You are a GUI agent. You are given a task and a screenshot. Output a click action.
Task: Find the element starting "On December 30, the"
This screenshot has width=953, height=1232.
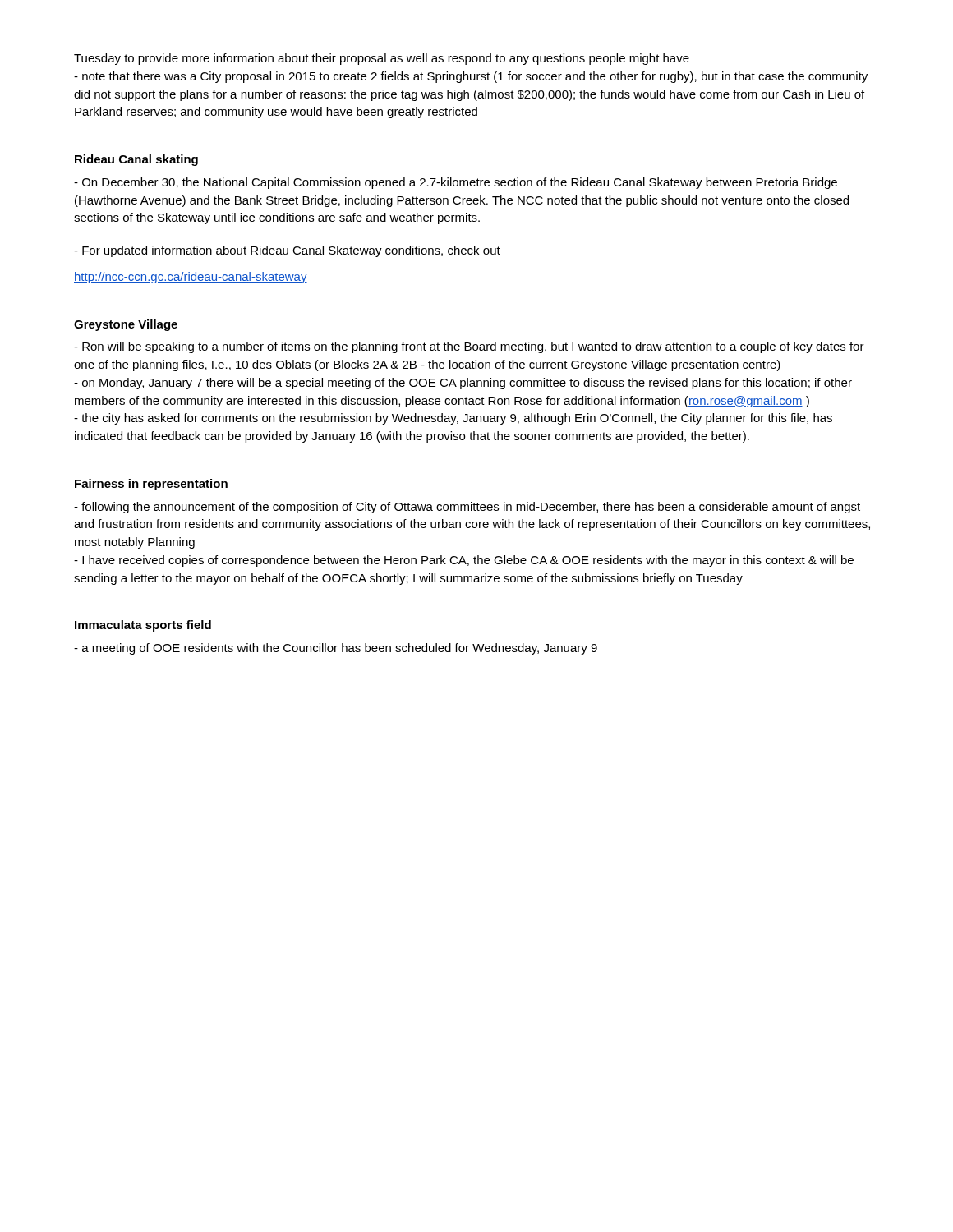pos(462,200)
